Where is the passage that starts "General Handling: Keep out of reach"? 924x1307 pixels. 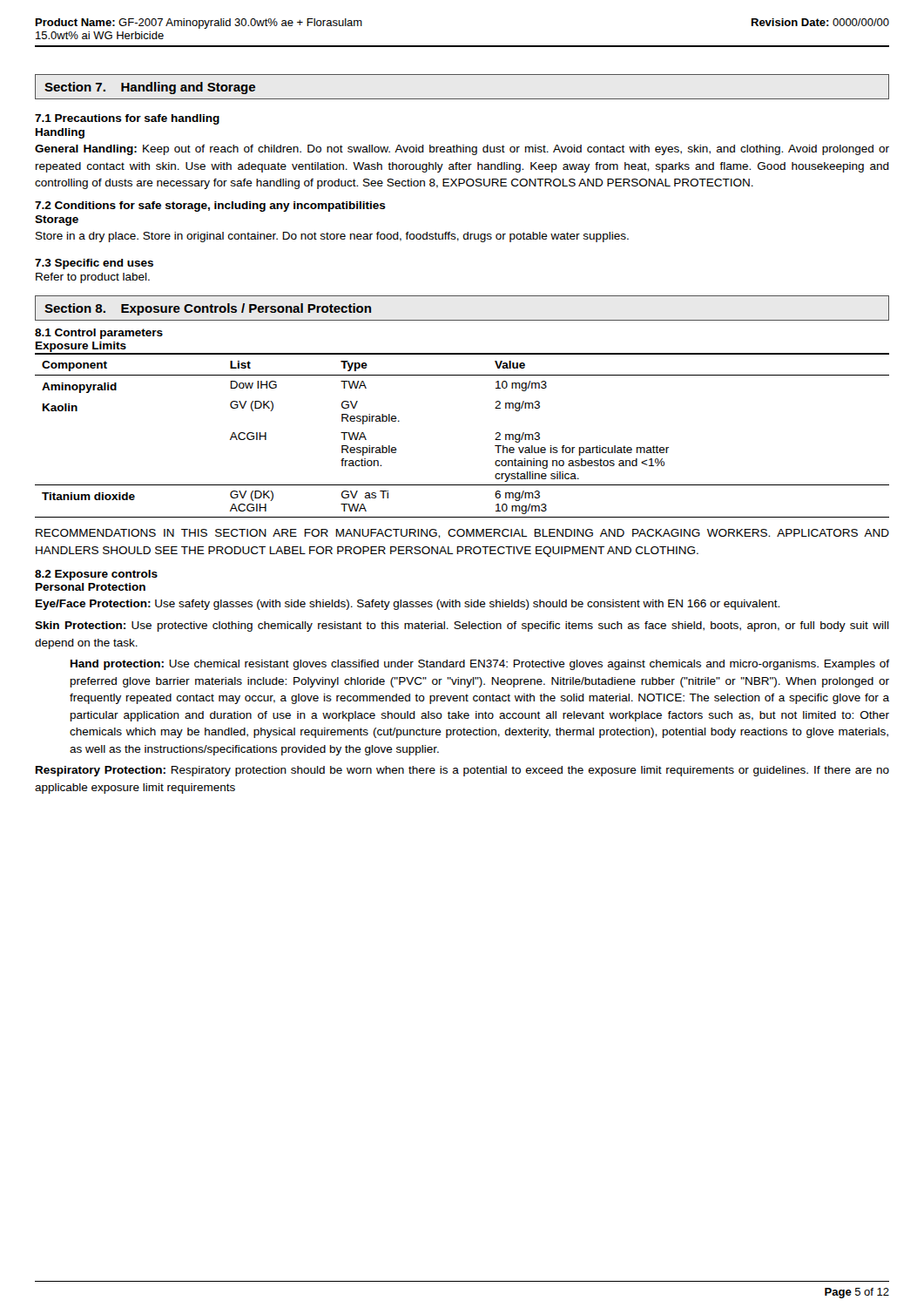(x=462, y=166)
